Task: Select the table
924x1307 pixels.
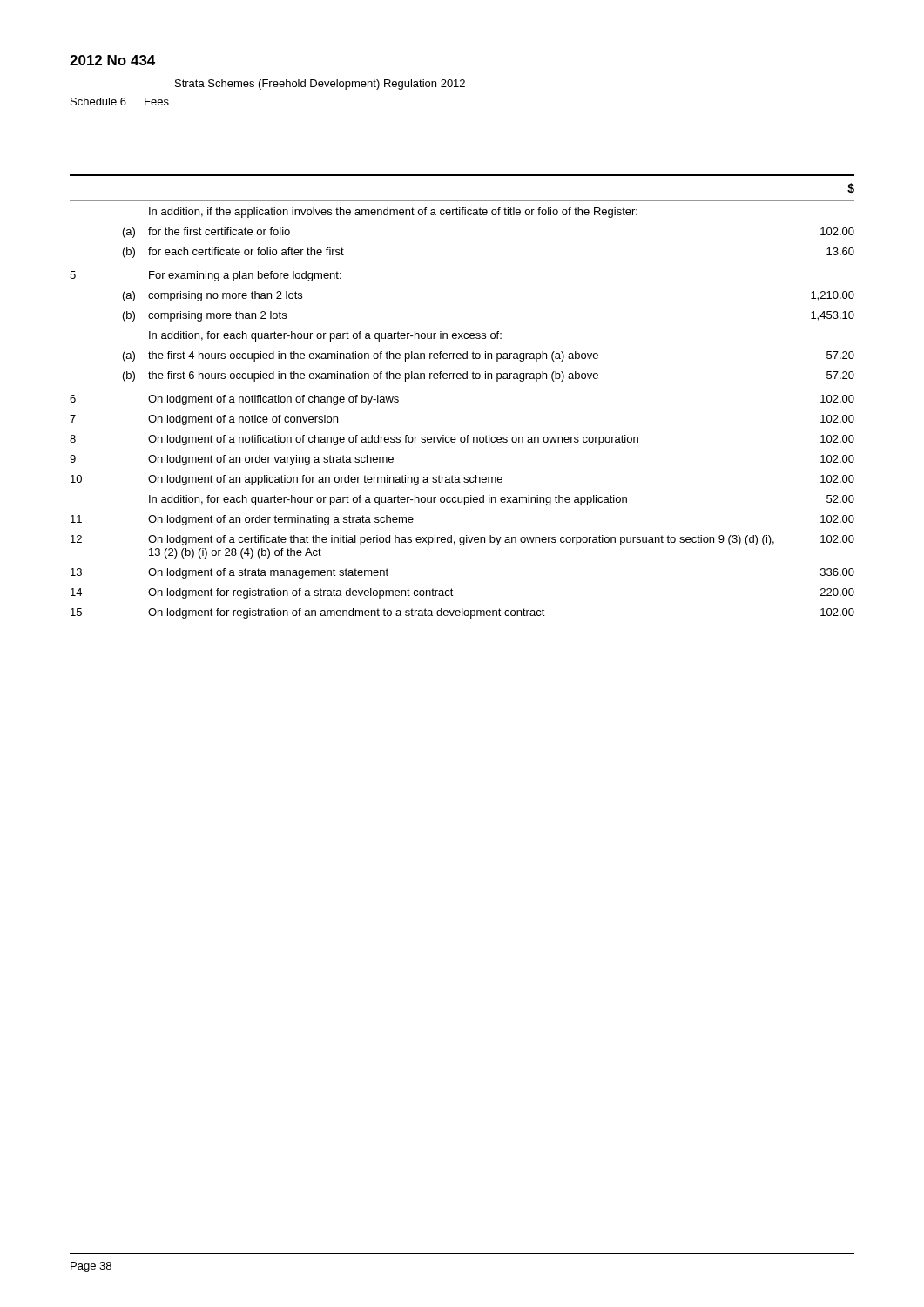Action: click(x=462, y=399)
